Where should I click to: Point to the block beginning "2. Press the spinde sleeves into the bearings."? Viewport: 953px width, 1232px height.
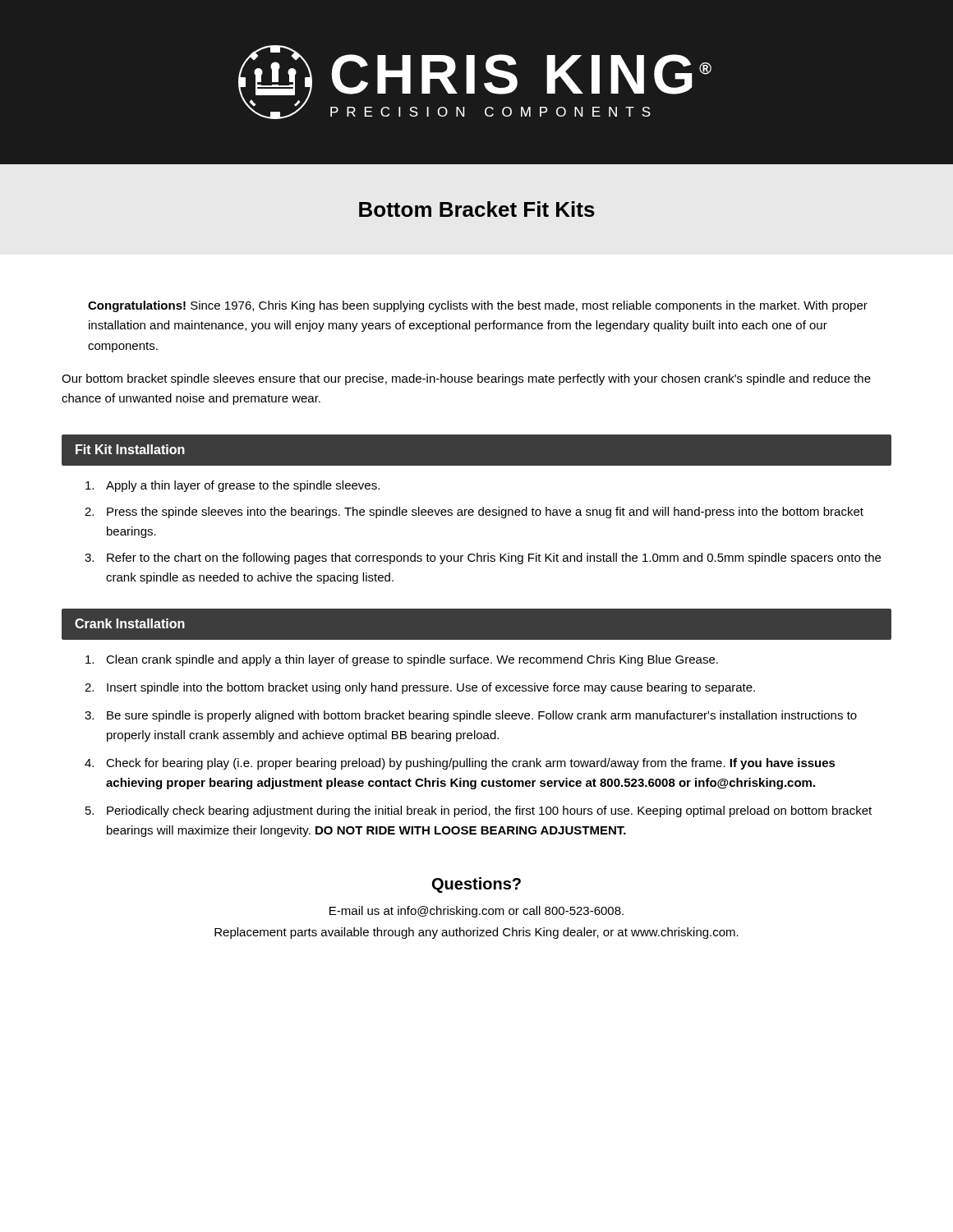(x=488, y=522)
